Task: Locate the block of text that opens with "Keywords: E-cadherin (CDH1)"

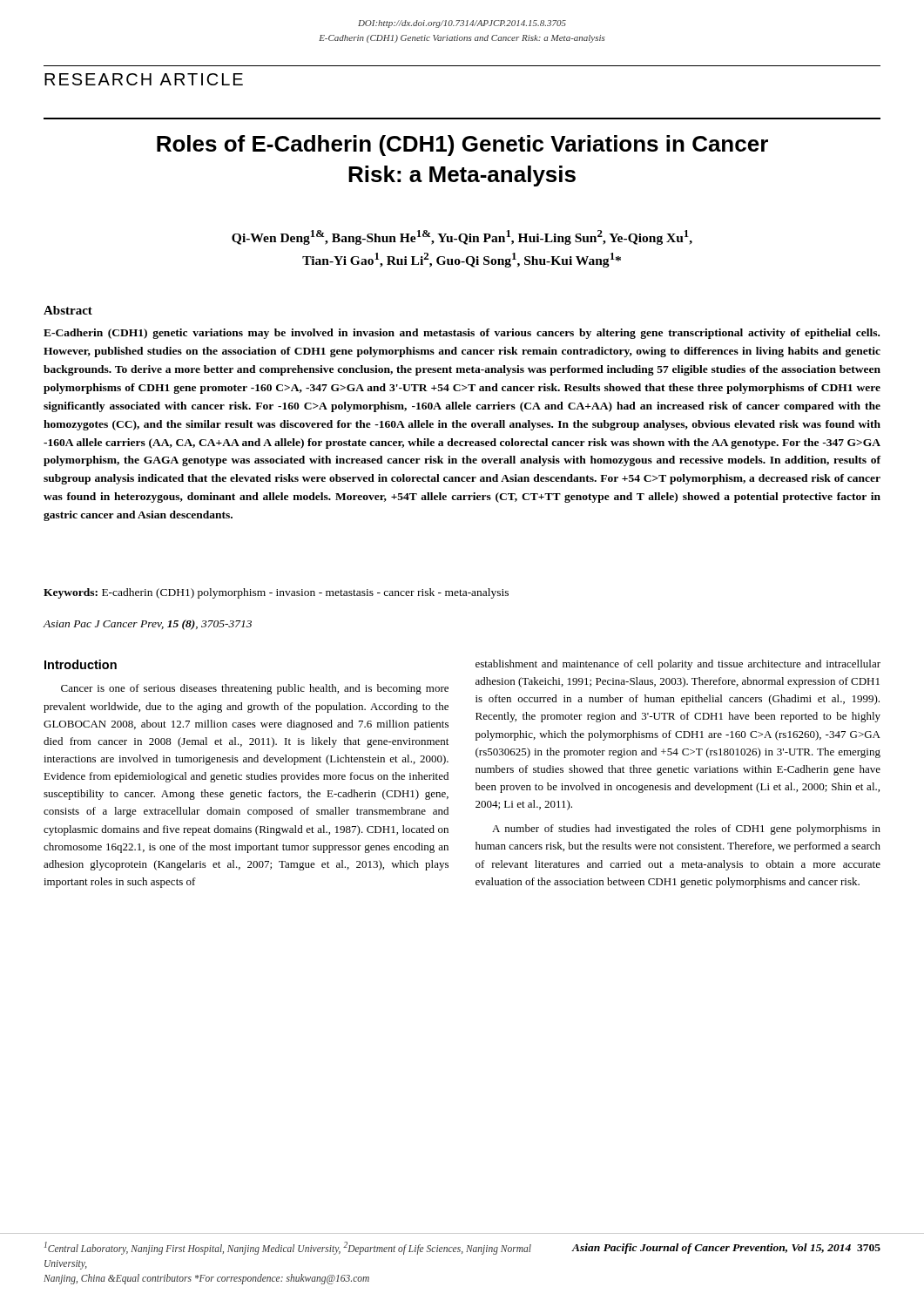Action: pos(276,592)
